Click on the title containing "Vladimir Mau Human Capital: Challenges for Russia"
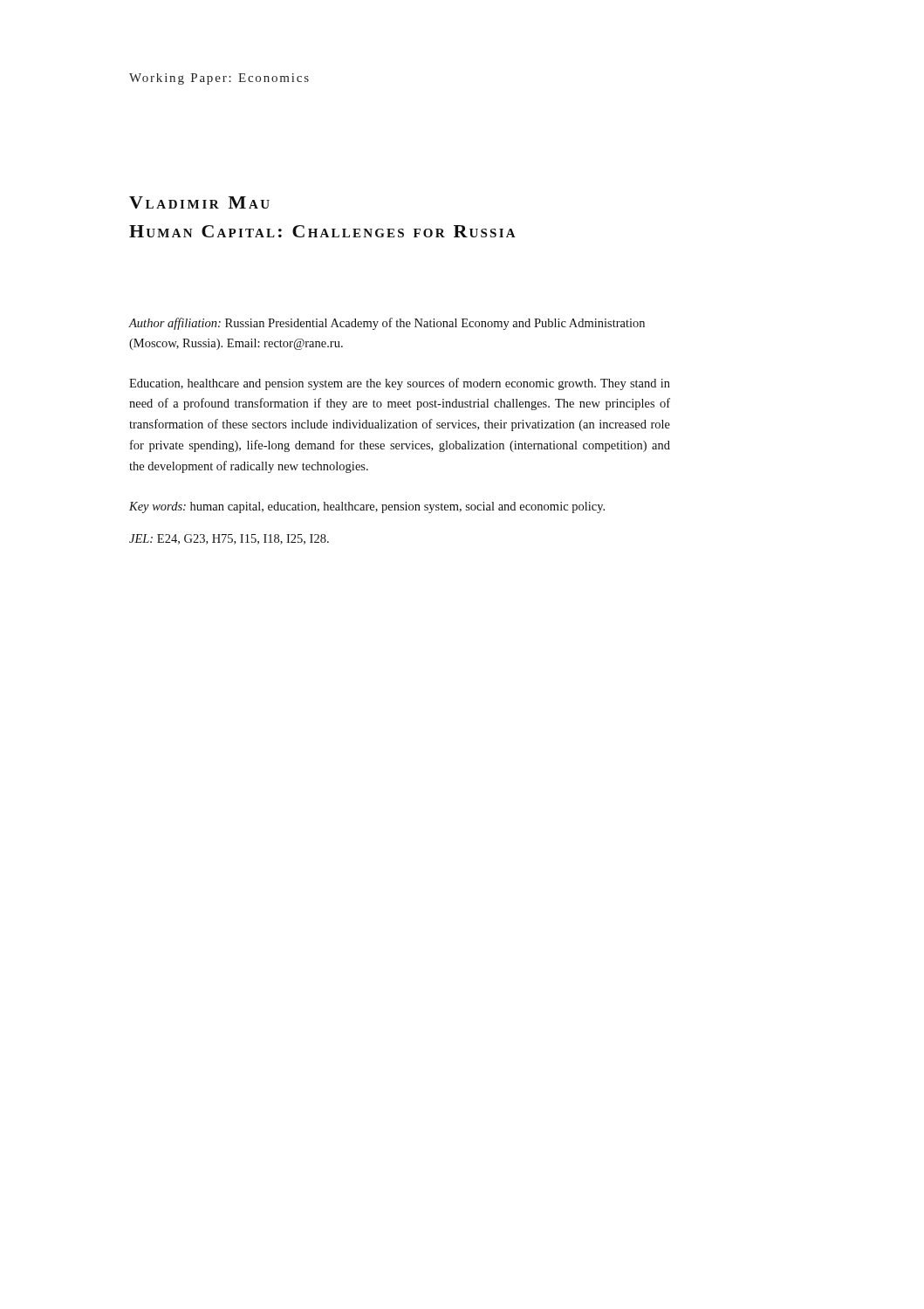The width and height of the screenshot is (924, 1309). pos(400,217)
